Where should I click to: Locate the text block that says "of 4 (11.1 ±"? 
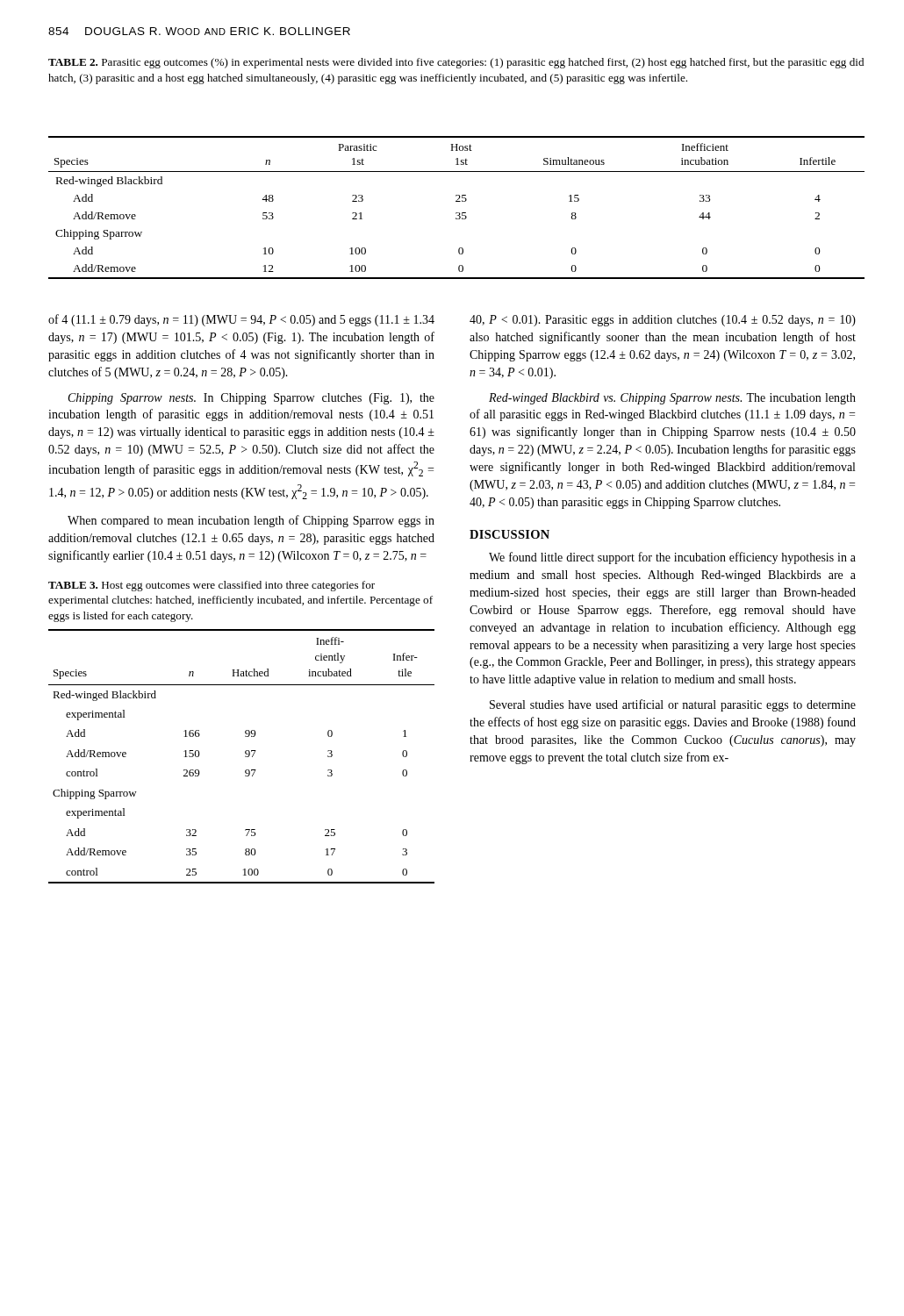pos(241,346)
